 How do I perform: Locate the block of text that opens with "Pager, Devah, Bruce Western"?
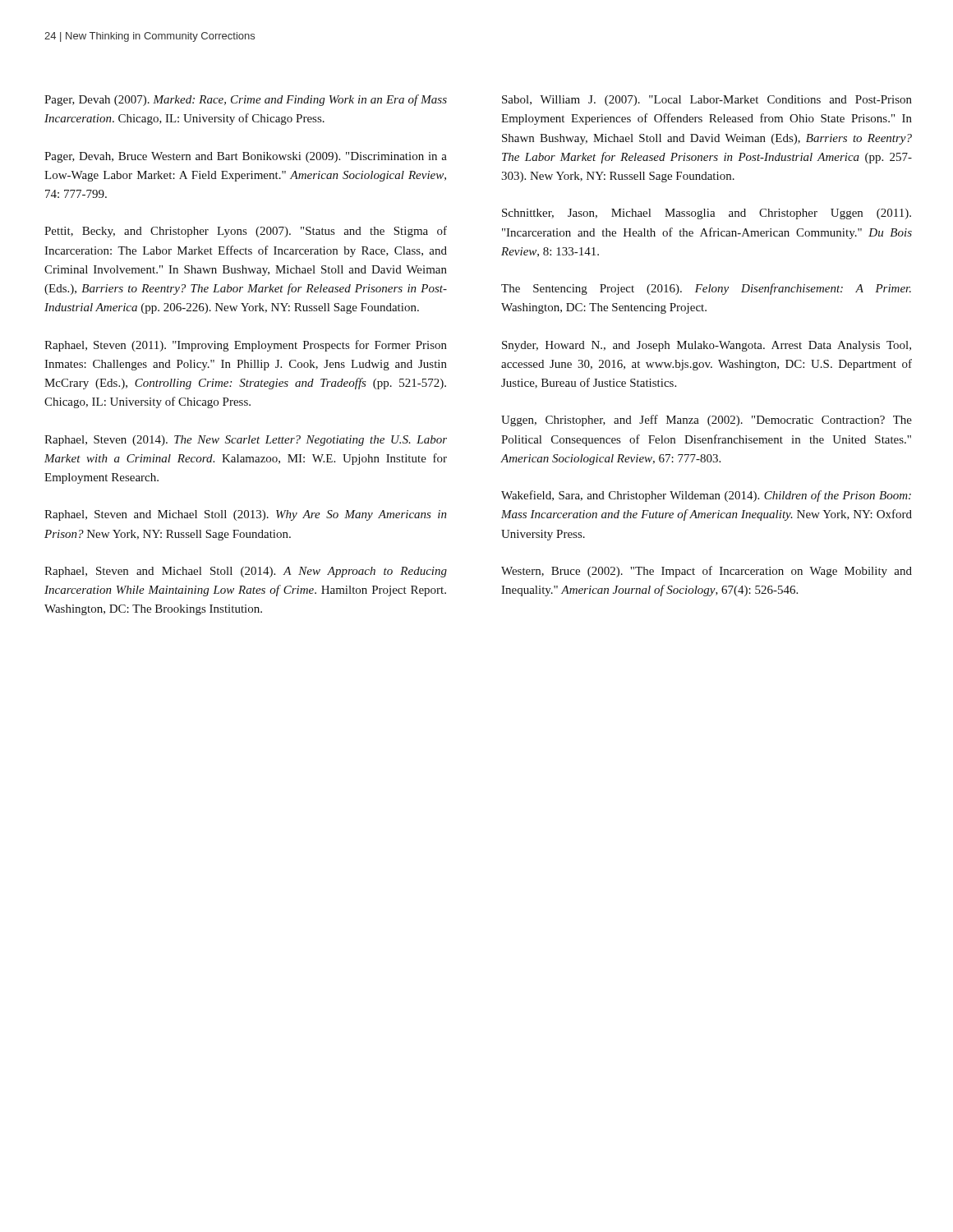pyautogui.click(x=246, y=175)
